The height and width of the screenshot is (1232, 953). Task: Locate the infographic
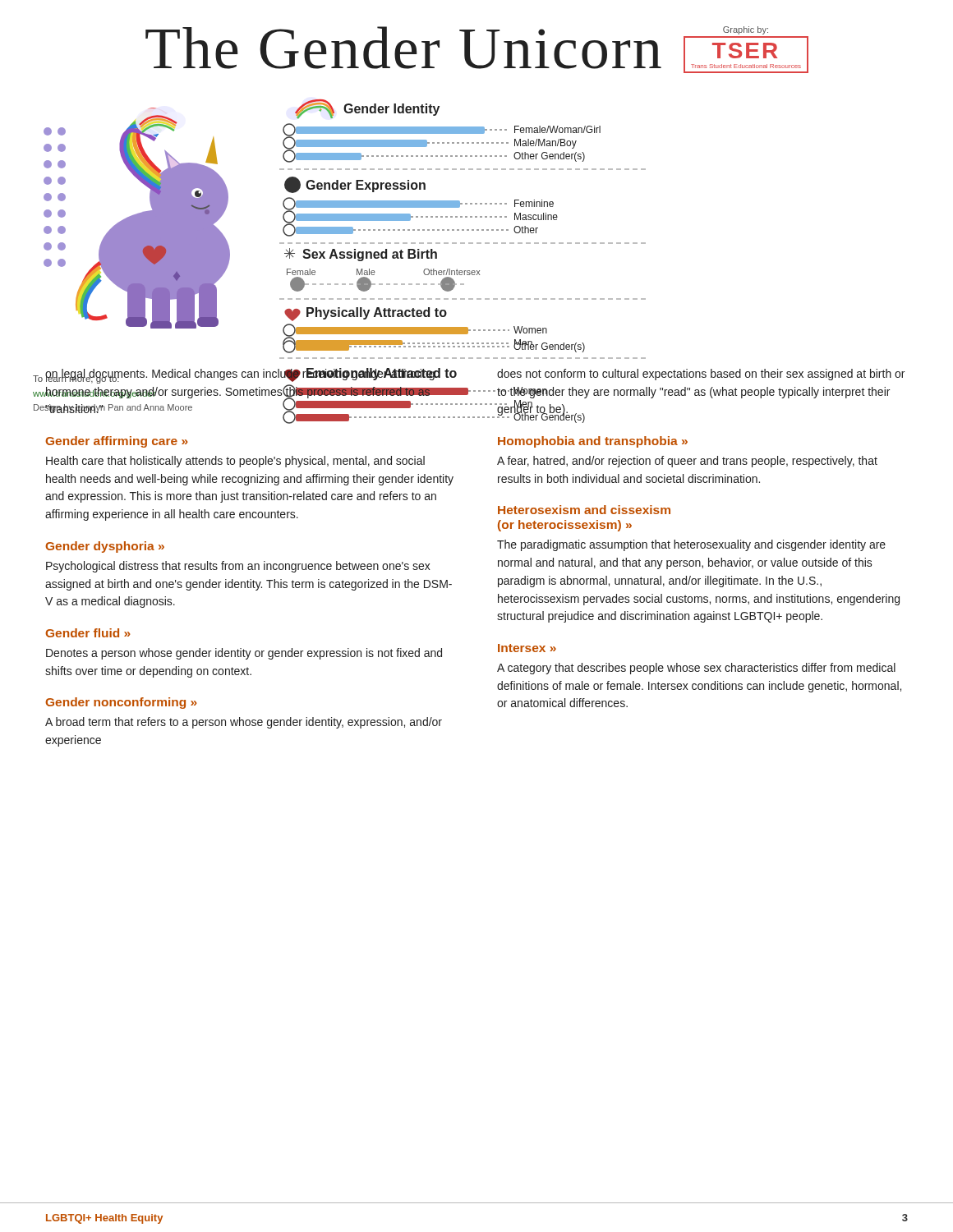point(596,258)
